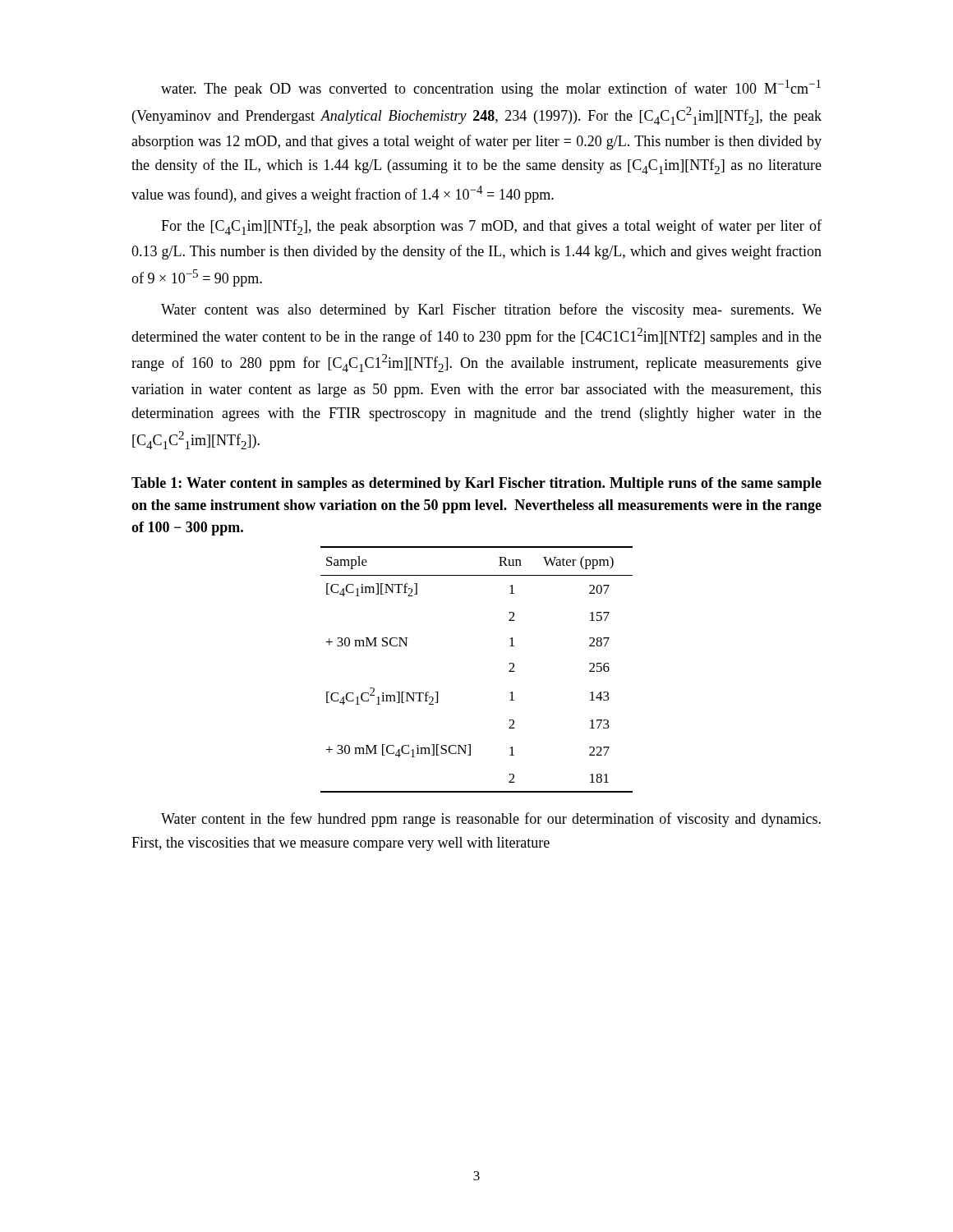Point to the caption beginning "Table 1: Water content in"

[x=476, y=505]
